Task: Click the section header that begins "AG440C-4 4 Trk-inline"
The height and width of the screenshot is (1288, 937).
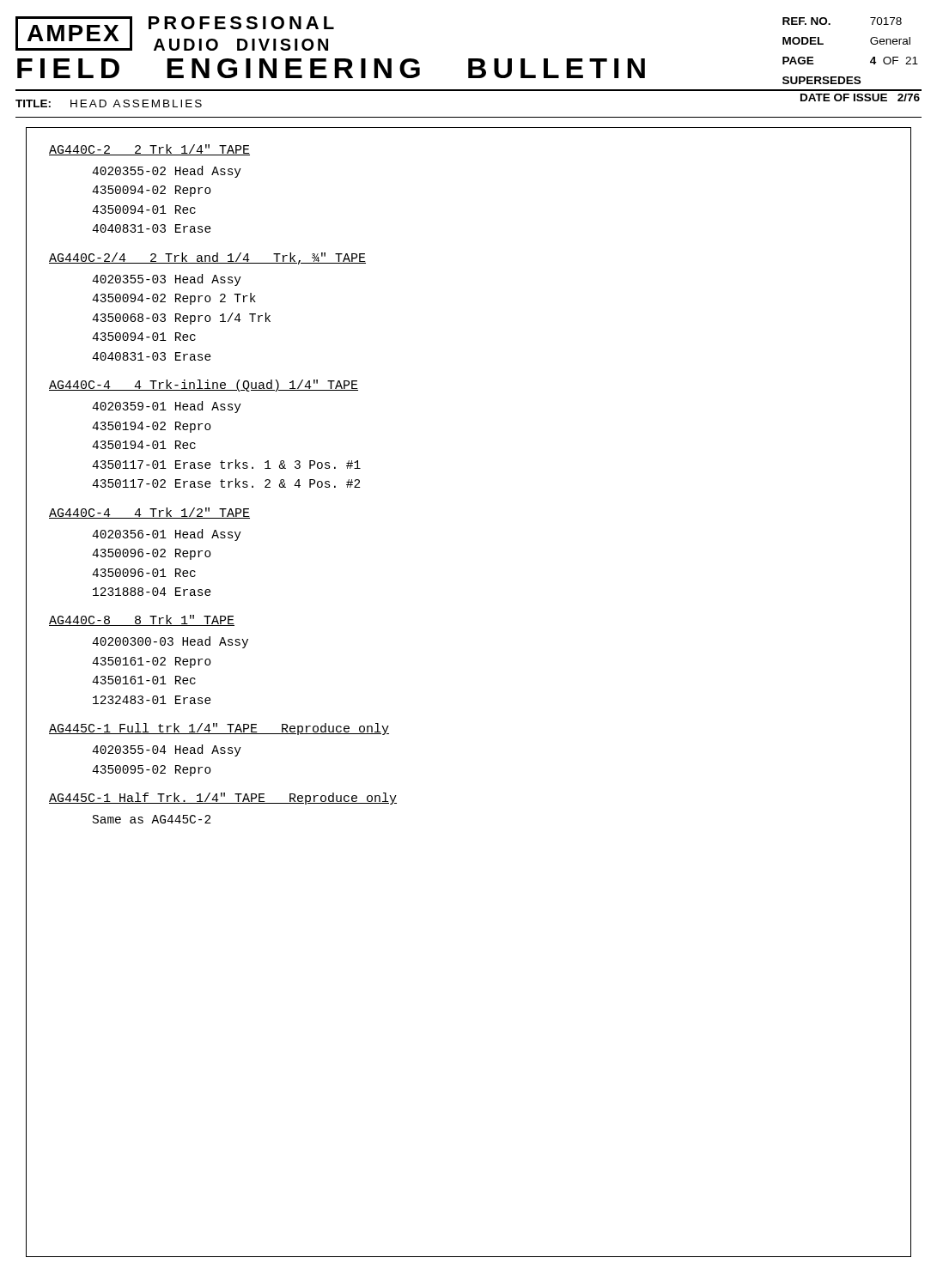Action: 204,386
